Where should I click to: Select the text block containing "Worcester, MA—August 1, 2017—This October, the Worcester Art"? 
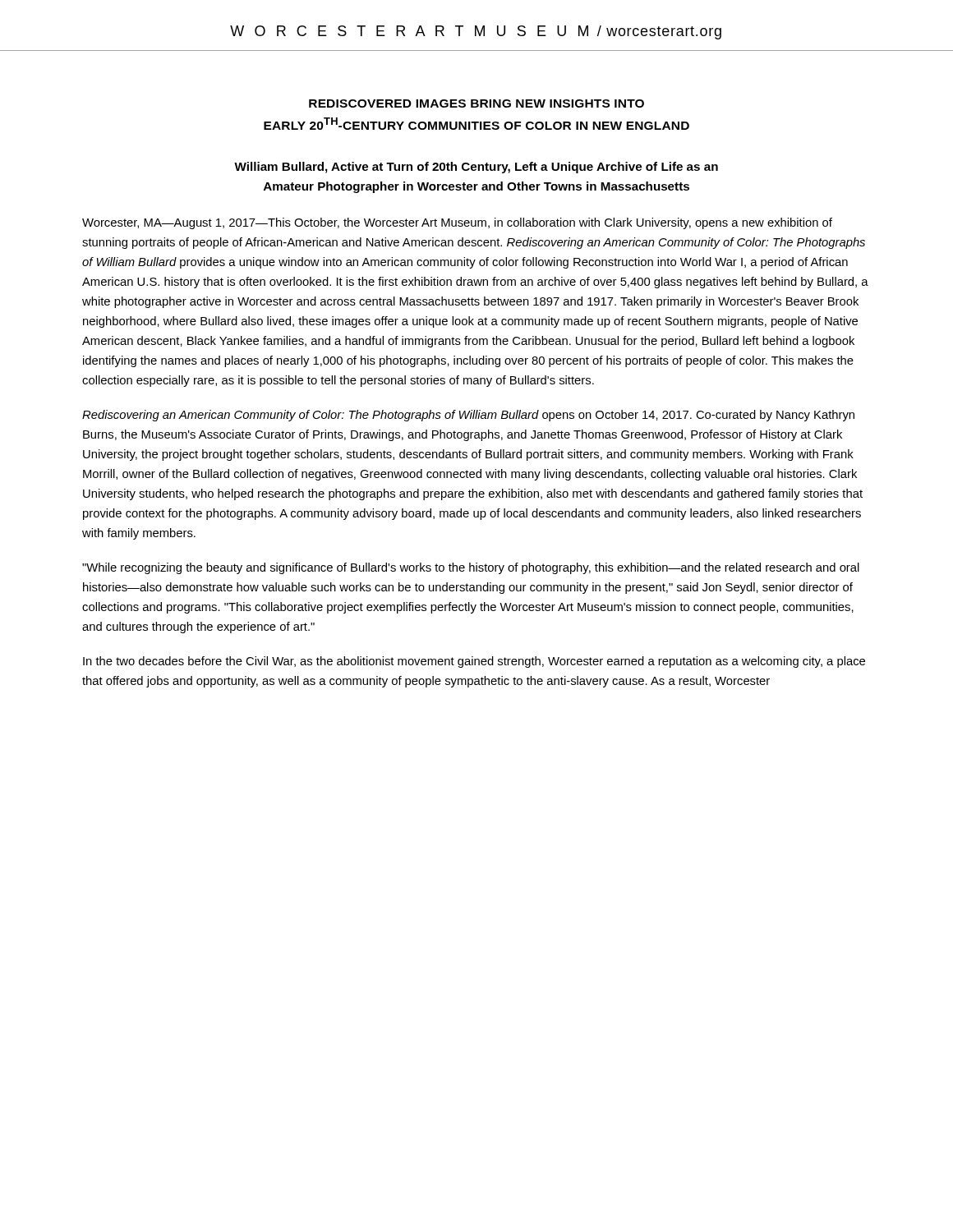476,302
